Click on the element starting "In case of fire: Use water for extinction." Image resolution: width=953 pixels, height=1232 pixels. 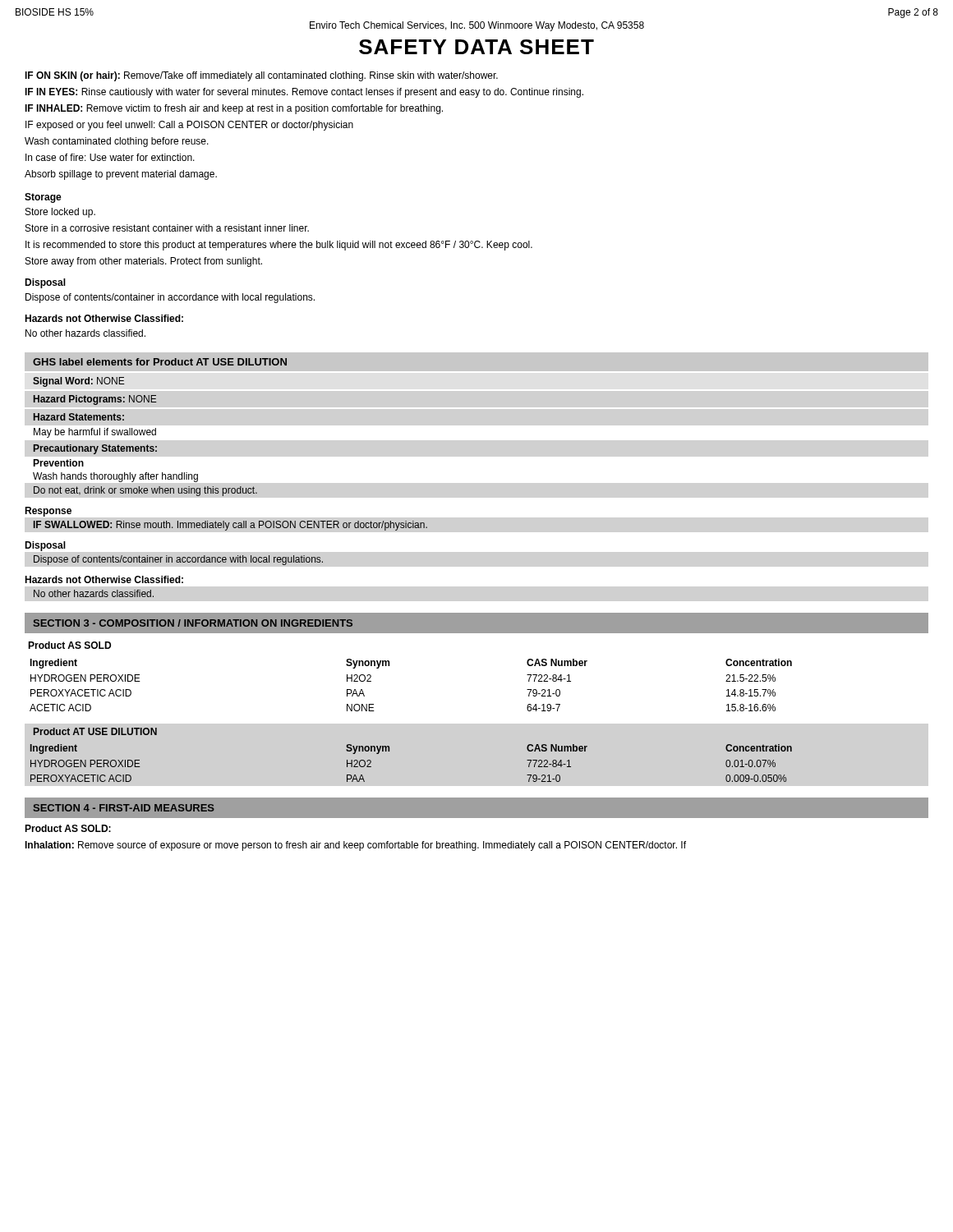[110, 158]
